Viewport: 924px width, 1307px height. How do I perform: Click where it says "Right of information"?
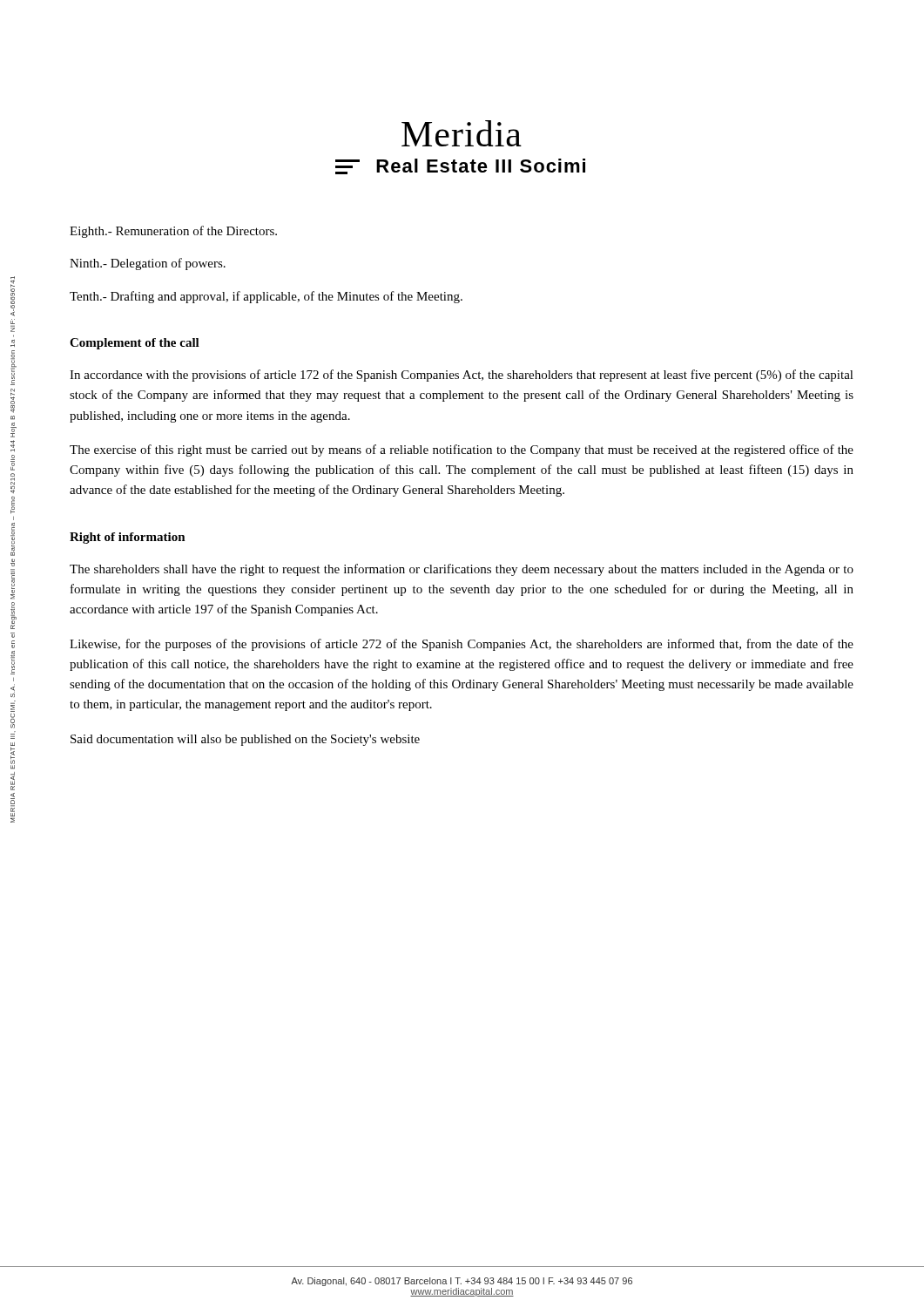tap(127, 536)
